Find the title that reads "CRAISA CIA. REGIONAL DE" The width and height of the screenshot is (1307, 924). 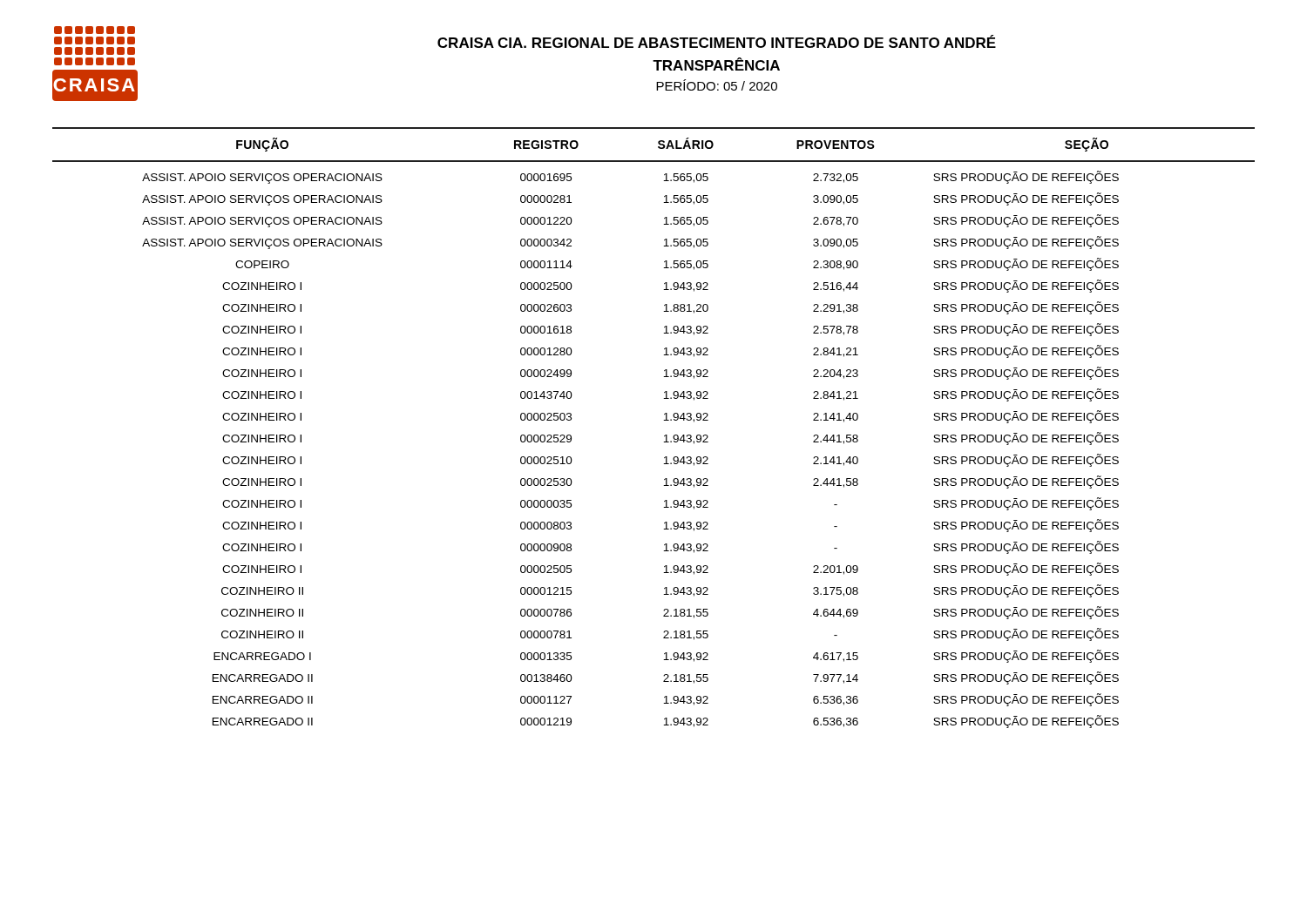pos(717,43)
